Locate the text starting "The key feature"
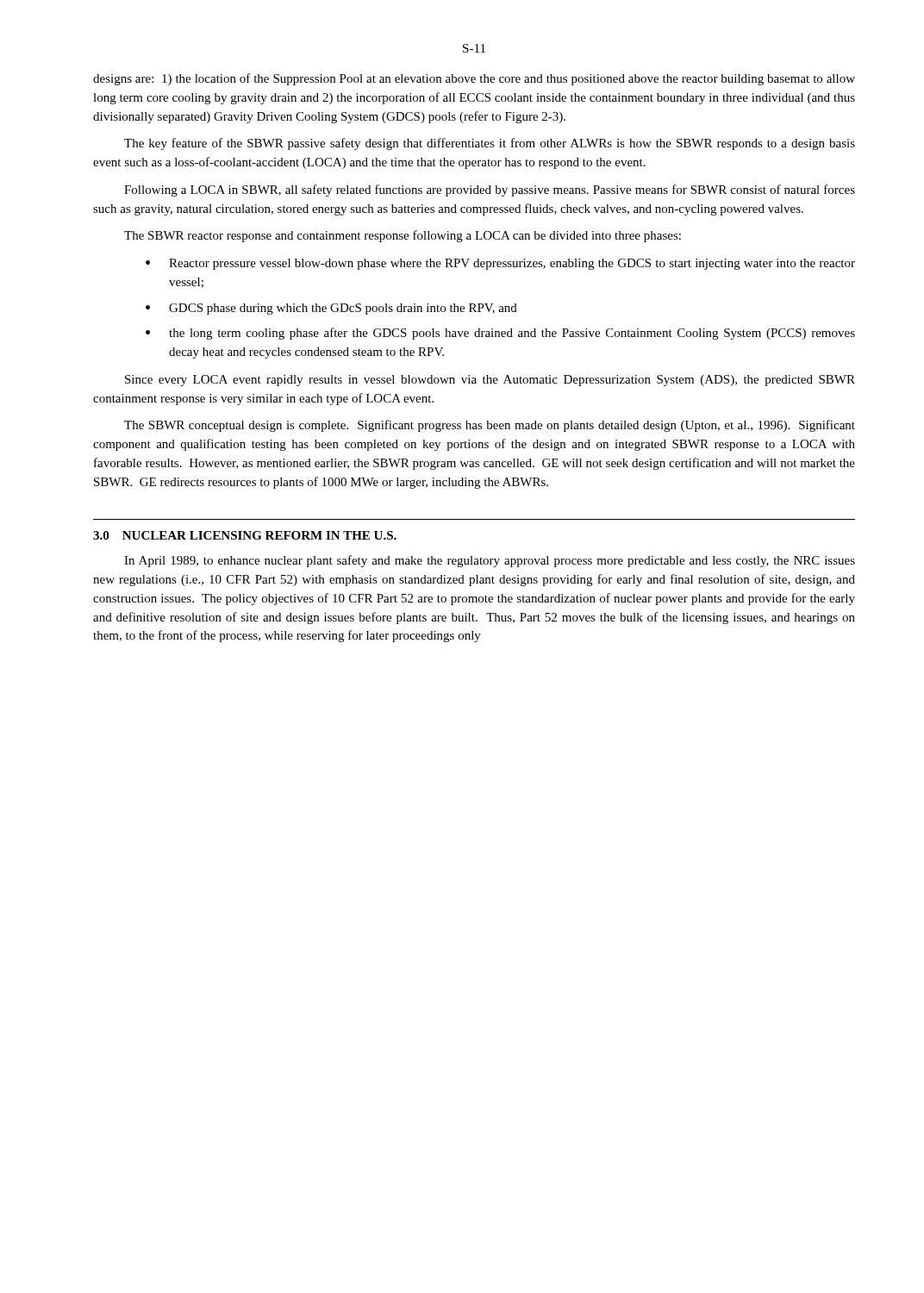The width and height of the screenshot is (924, 1293). tap(474, 153)
